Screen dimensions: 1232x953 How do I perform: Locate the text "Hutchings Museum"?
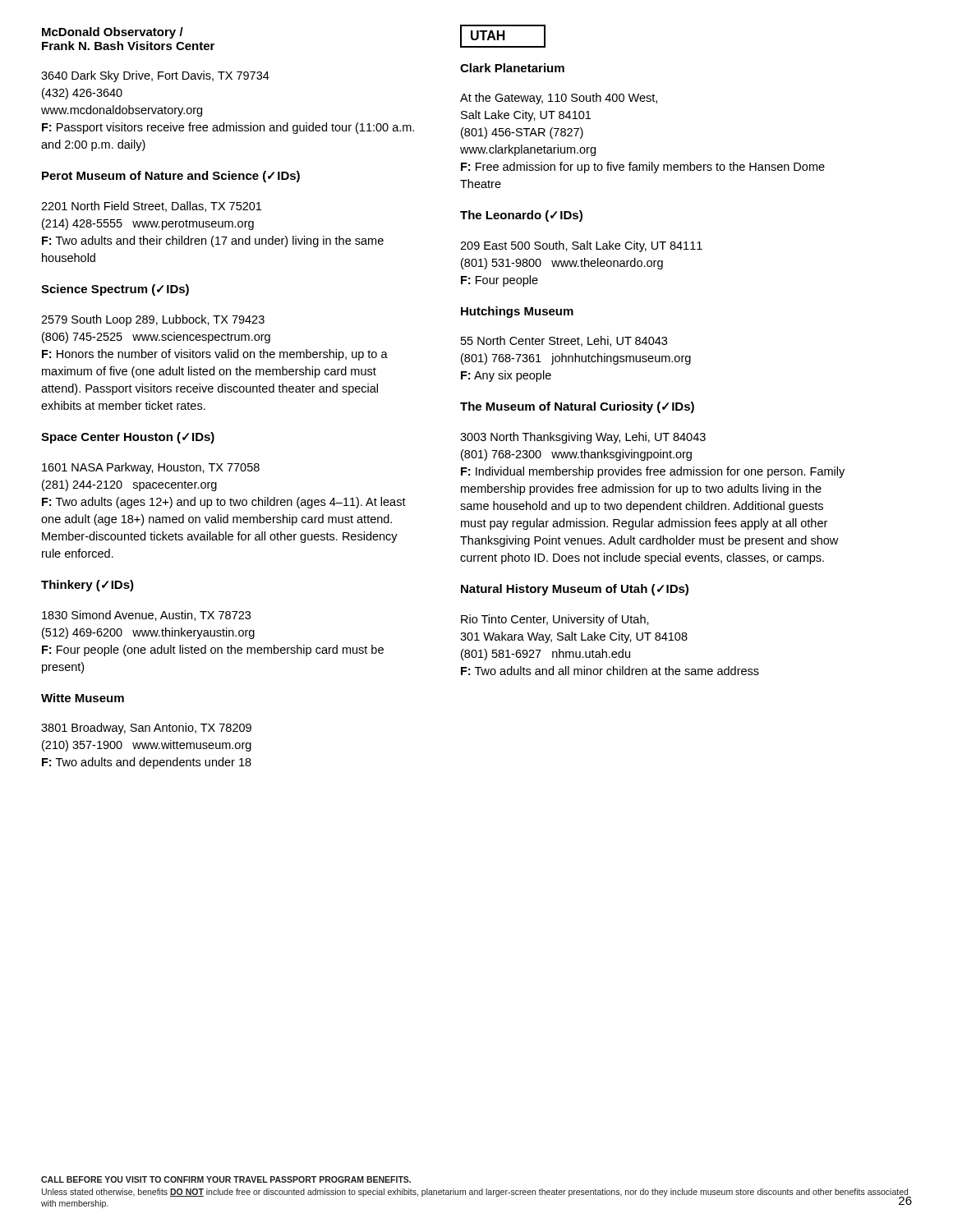click(x=517, y=312)
